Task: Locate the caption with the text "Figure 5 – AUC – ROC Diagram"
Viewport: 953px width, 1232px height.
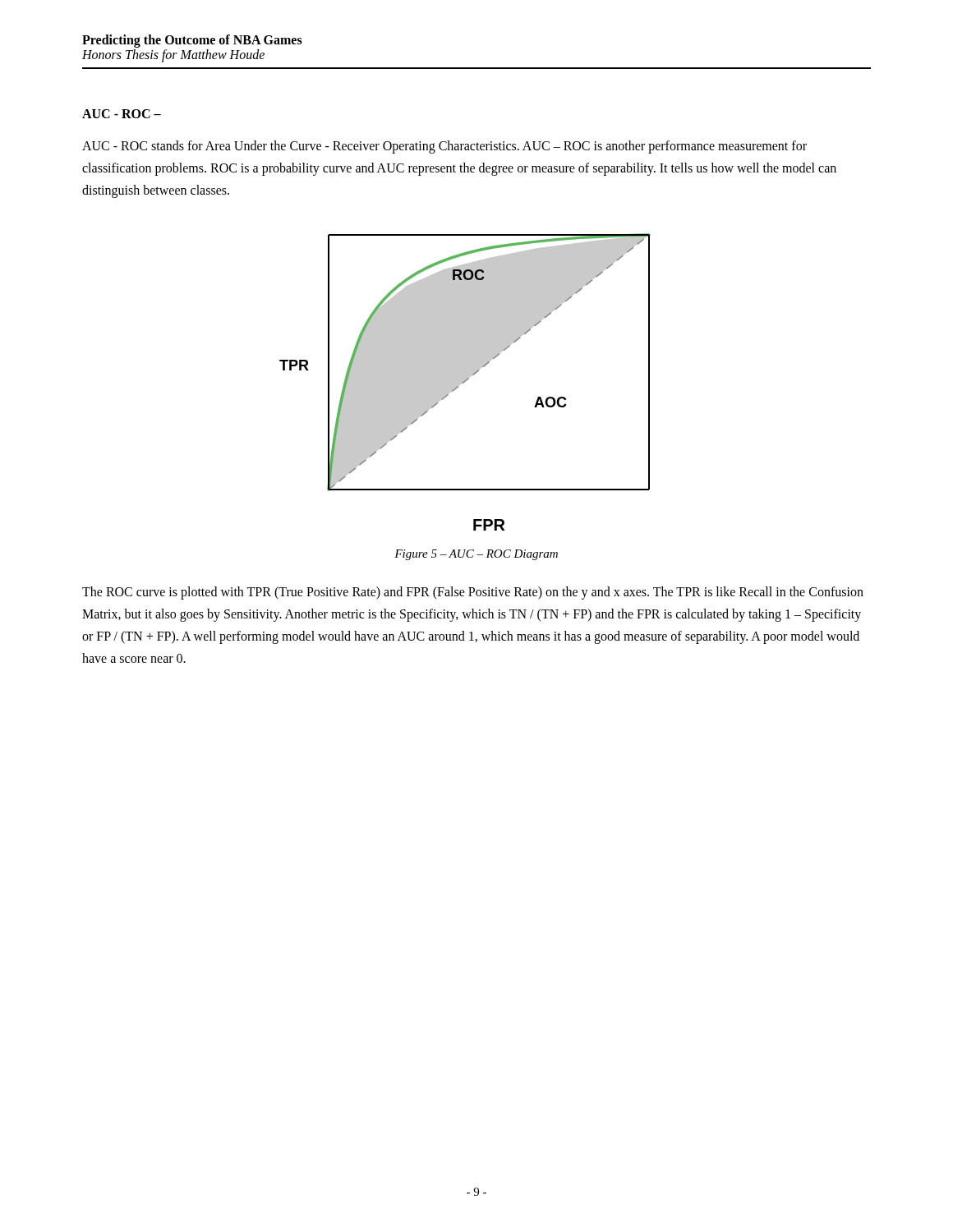Action: pyautogui.click(x=476, y=553)
